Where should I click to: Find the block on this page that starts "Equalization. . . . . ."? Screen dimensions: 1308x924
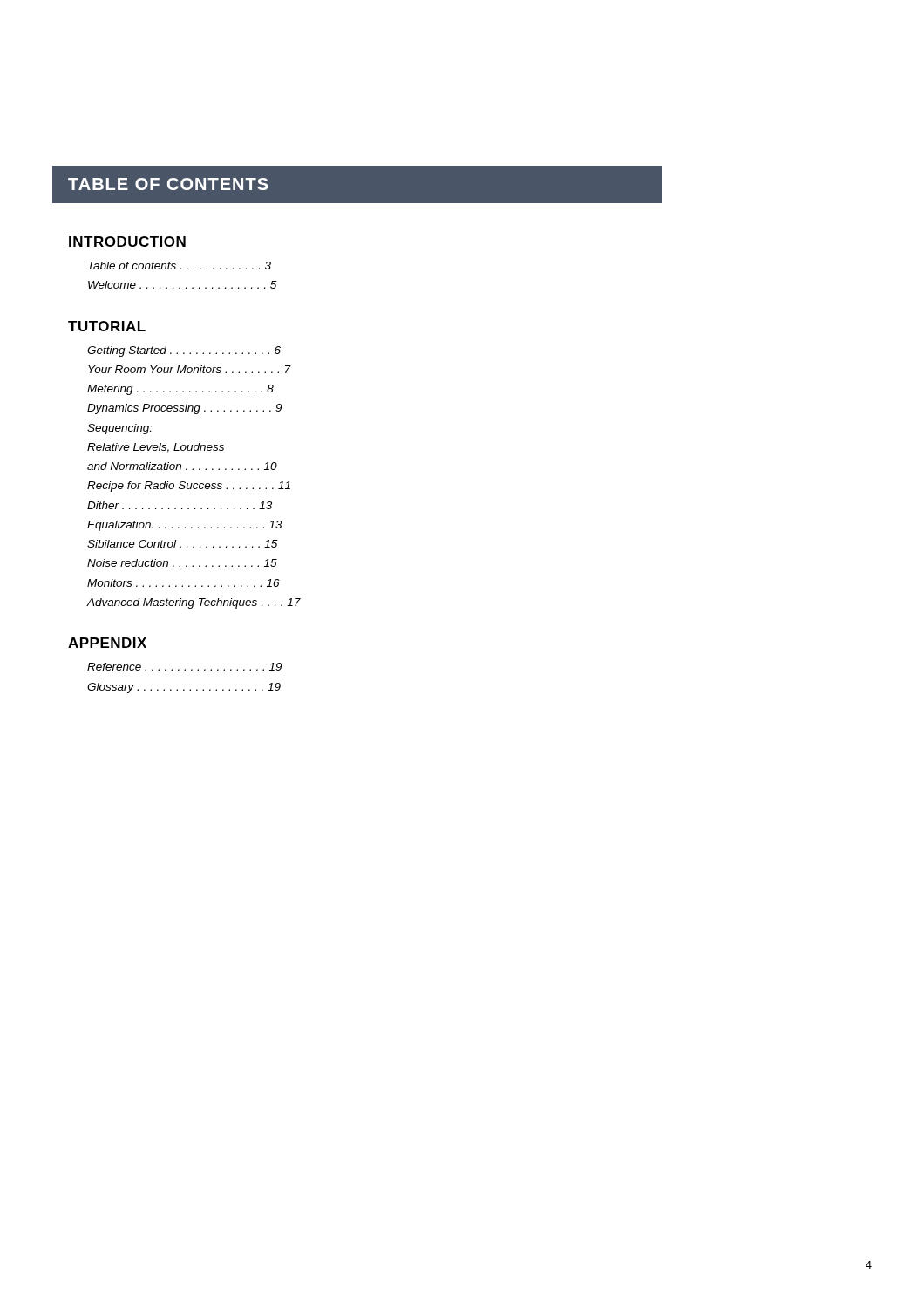pos(185,524)
